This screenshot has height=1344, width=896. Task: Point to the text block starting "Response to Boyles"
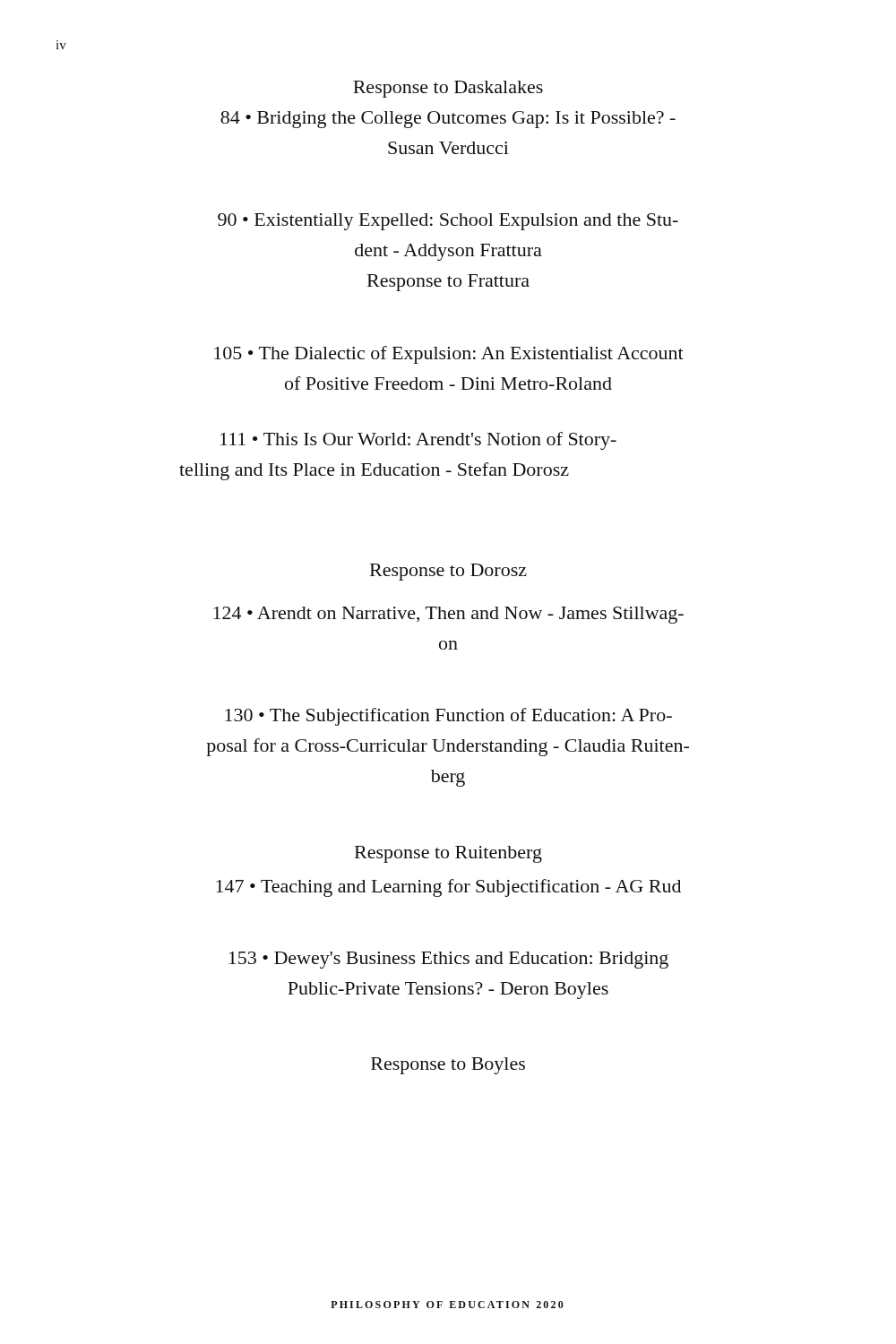[x=448, y=1063]
